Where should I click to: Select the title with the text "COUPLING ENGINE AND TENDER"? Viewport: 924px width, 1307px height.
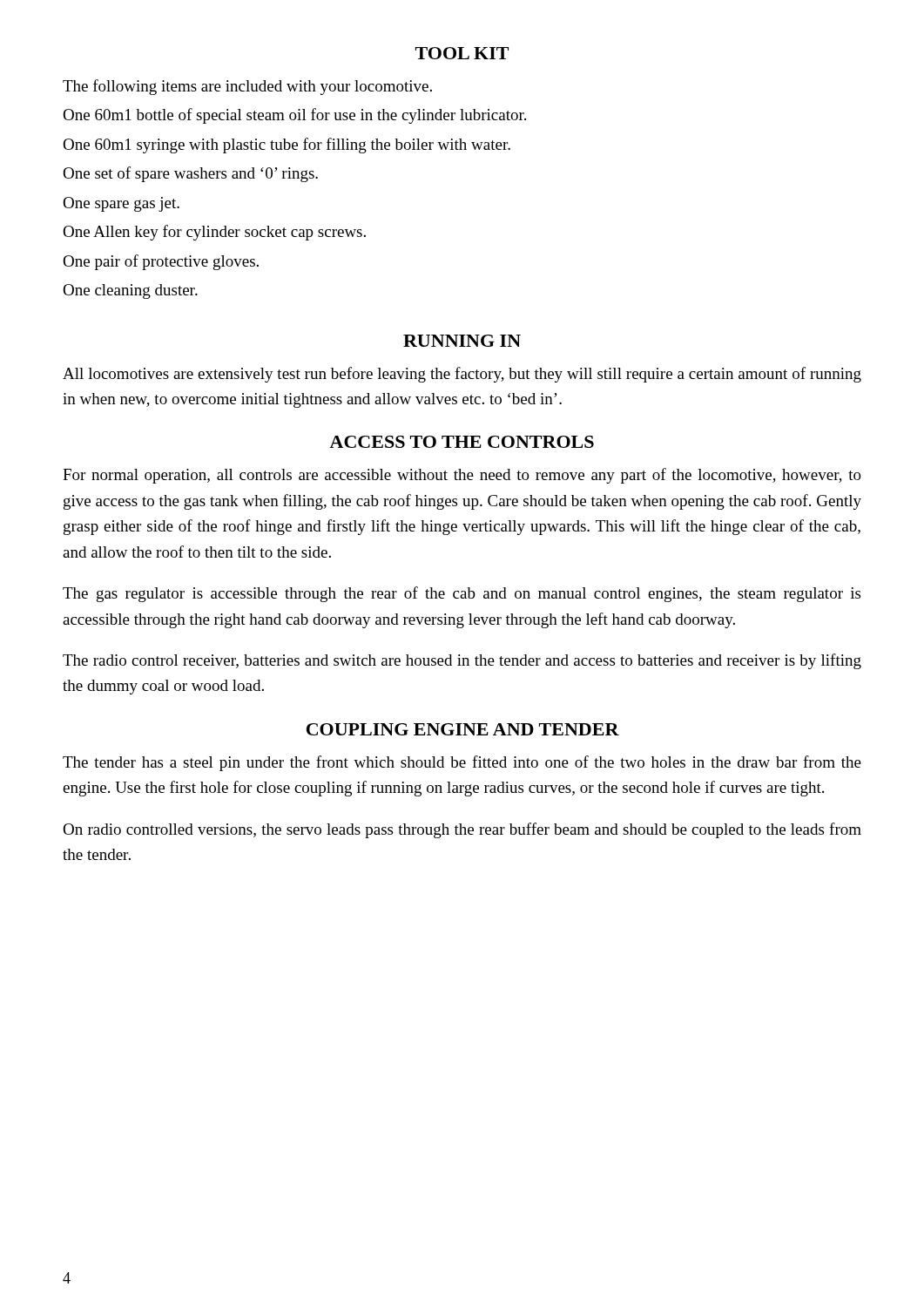click(462, 729)
